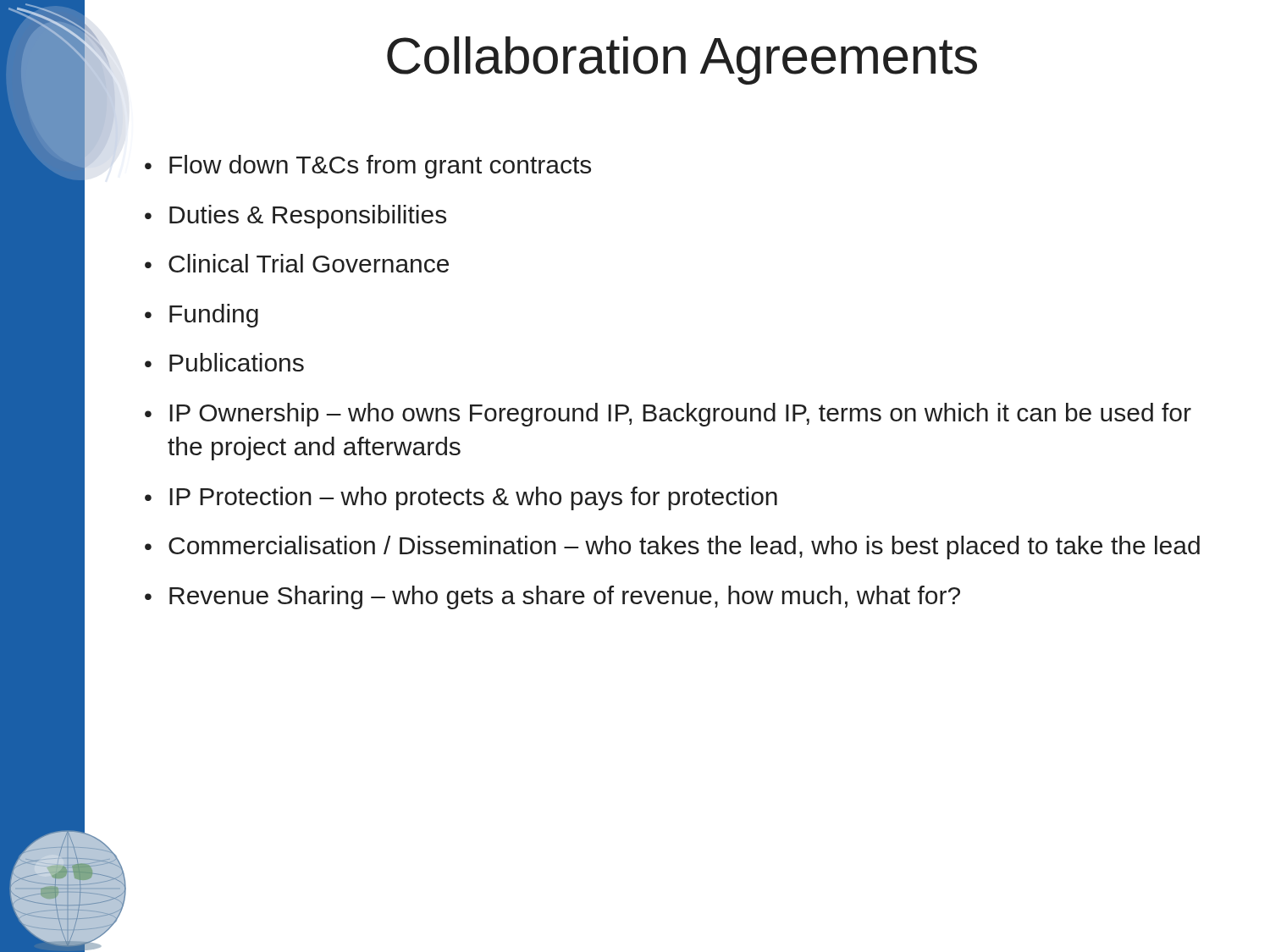The height and width of the screenshot is (952, 1270).
Task: Point to the region starting "• Duties & Responsibilities"
Action: coord(295,217)
